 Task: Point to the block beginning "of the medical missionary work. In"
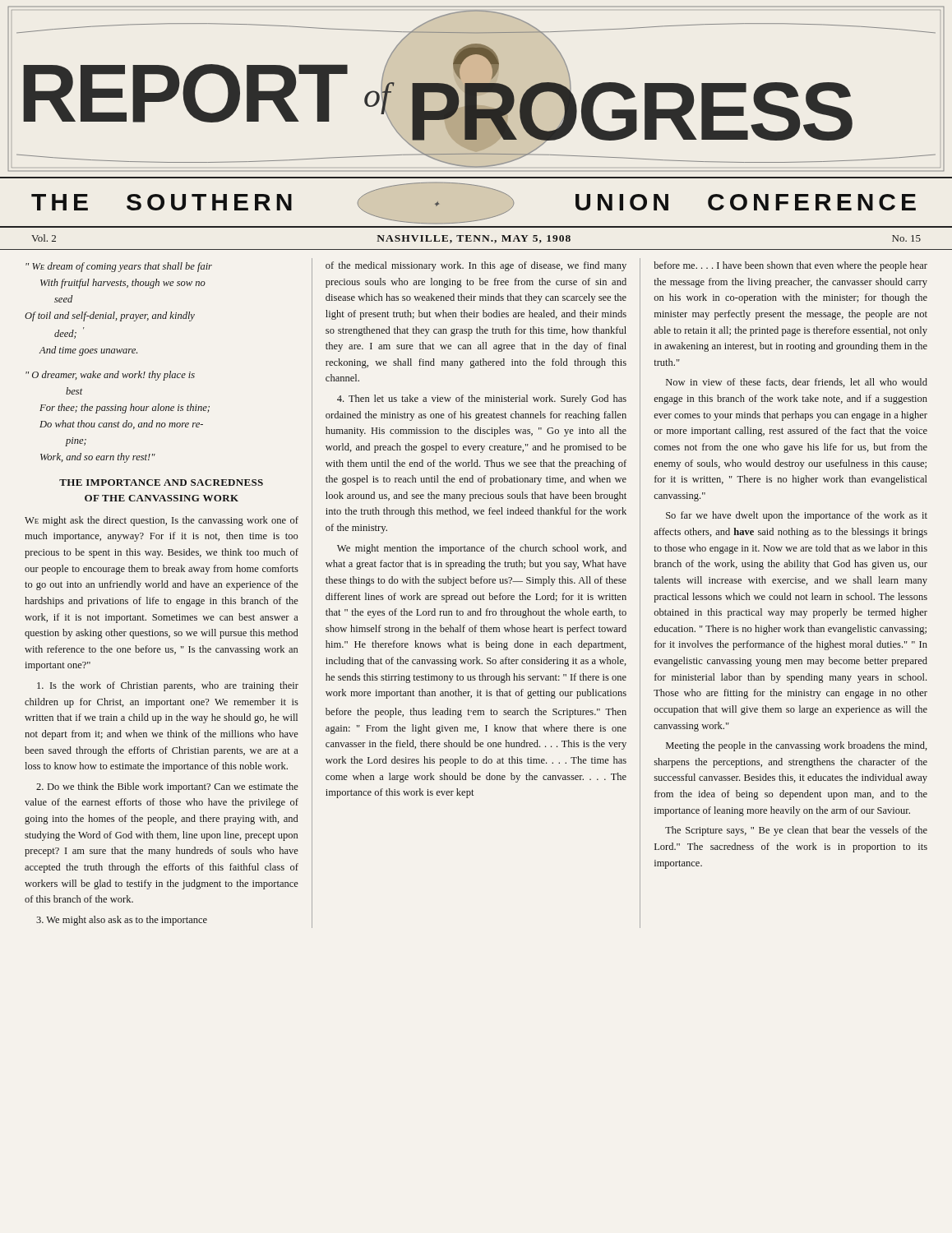coord(476,266)
